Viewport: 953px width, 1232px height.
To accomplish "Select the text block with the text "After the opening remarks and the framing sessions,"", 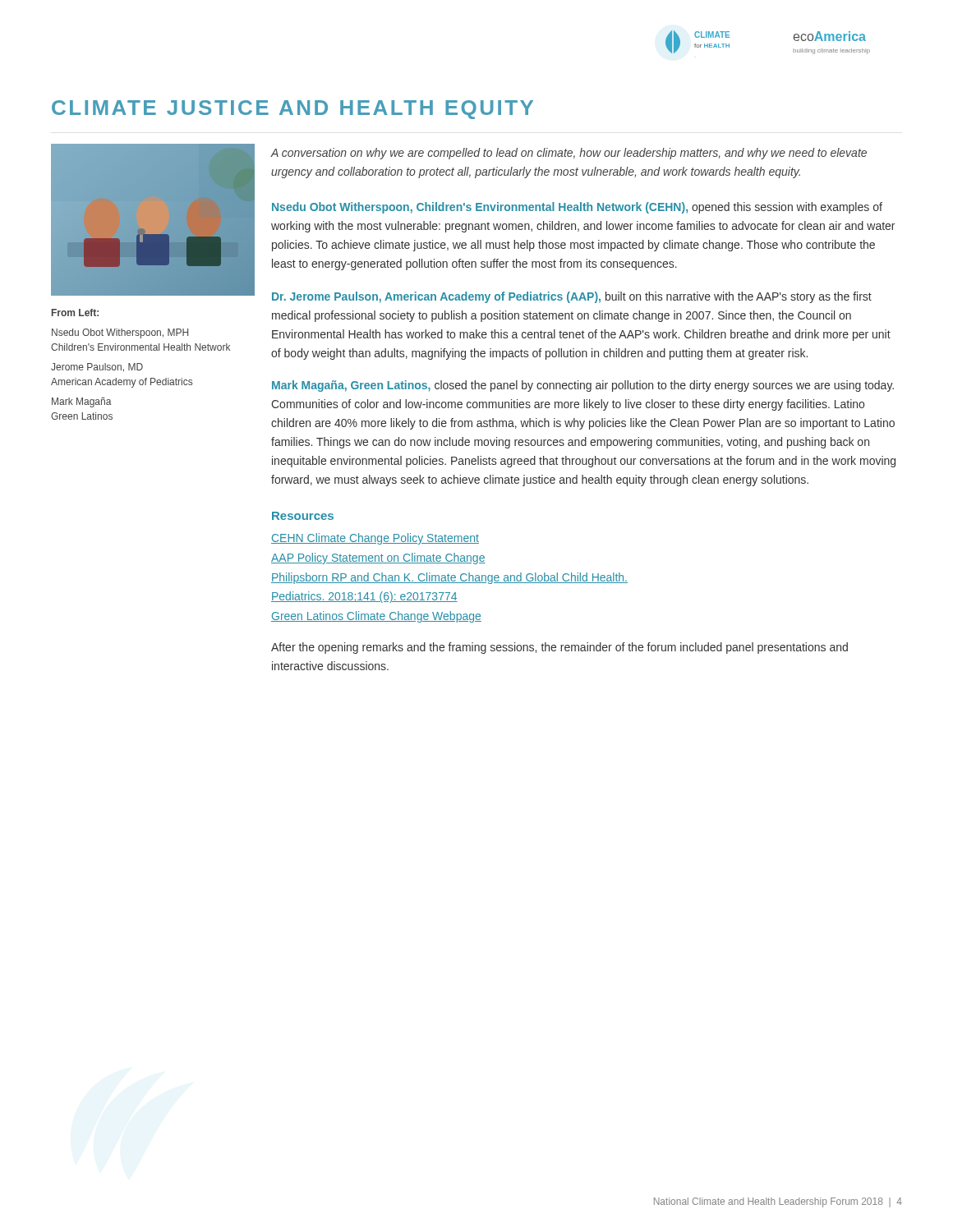I will [x=560, y=657].
